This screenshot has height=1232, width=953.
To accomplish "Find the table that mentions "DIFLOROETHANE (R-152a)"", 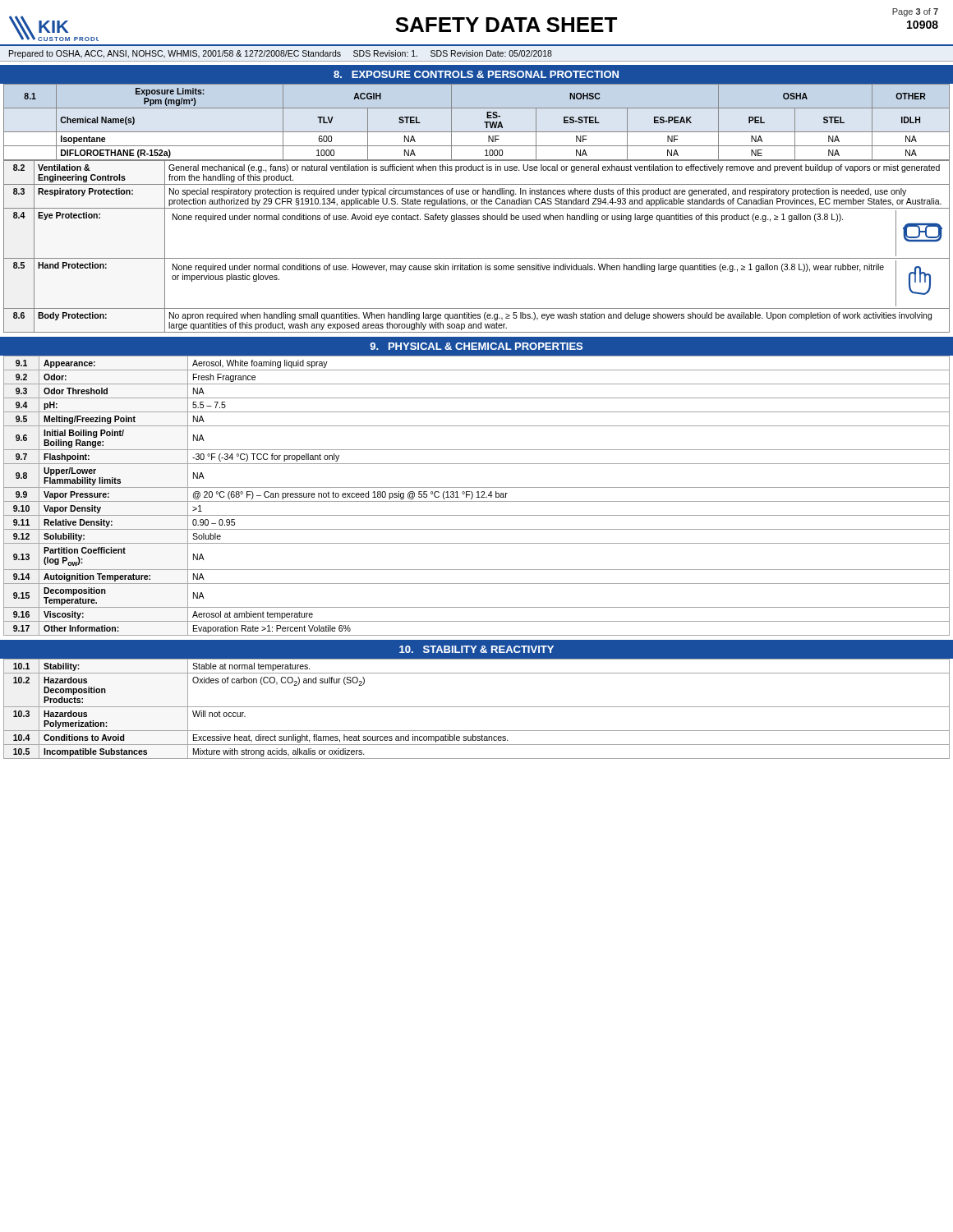I will point(476,122).
